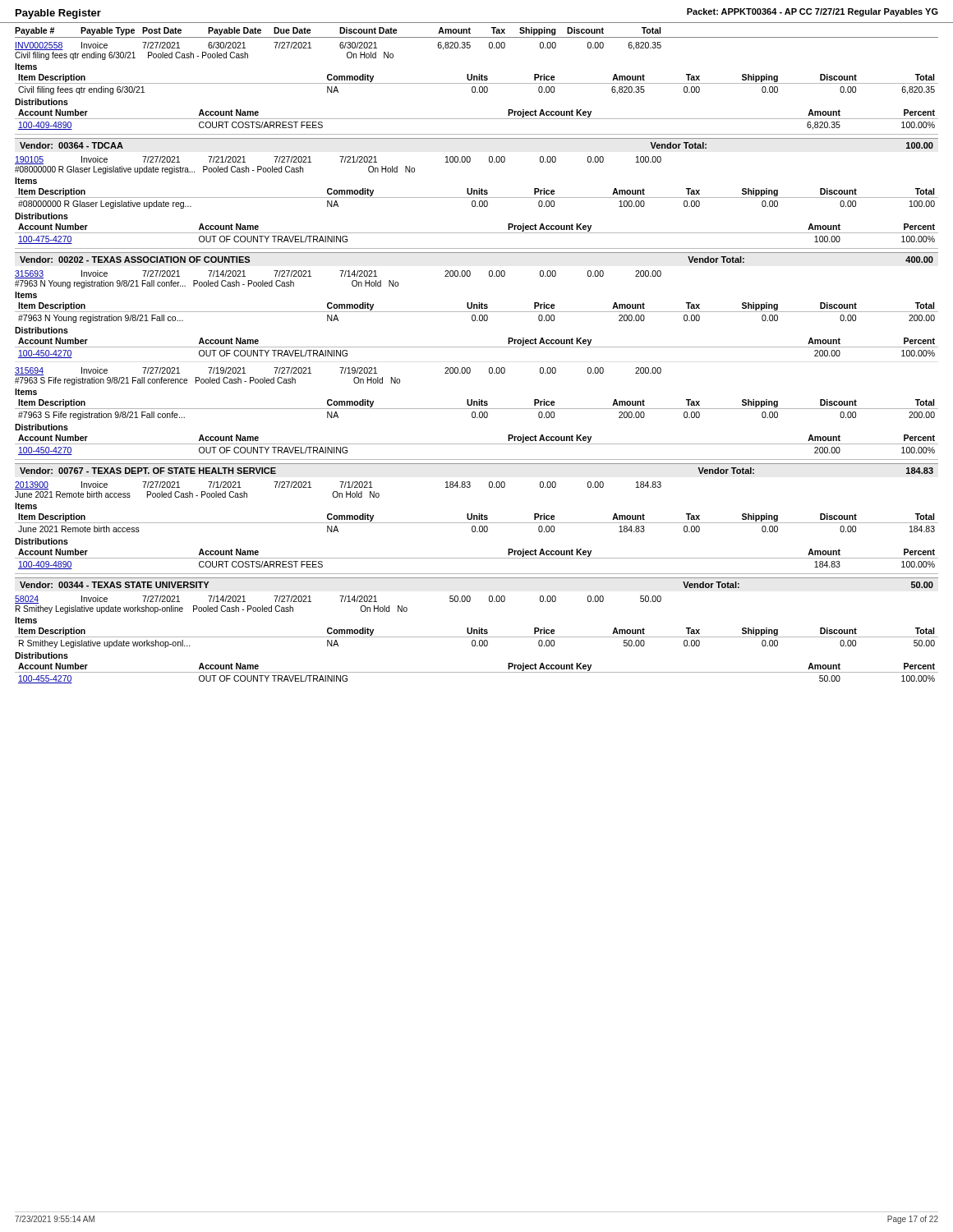This screenshot has width=953, height=1232.
Task: Select the table that reads "#08000000 R Glaser Legislative"
Action: 476,199
